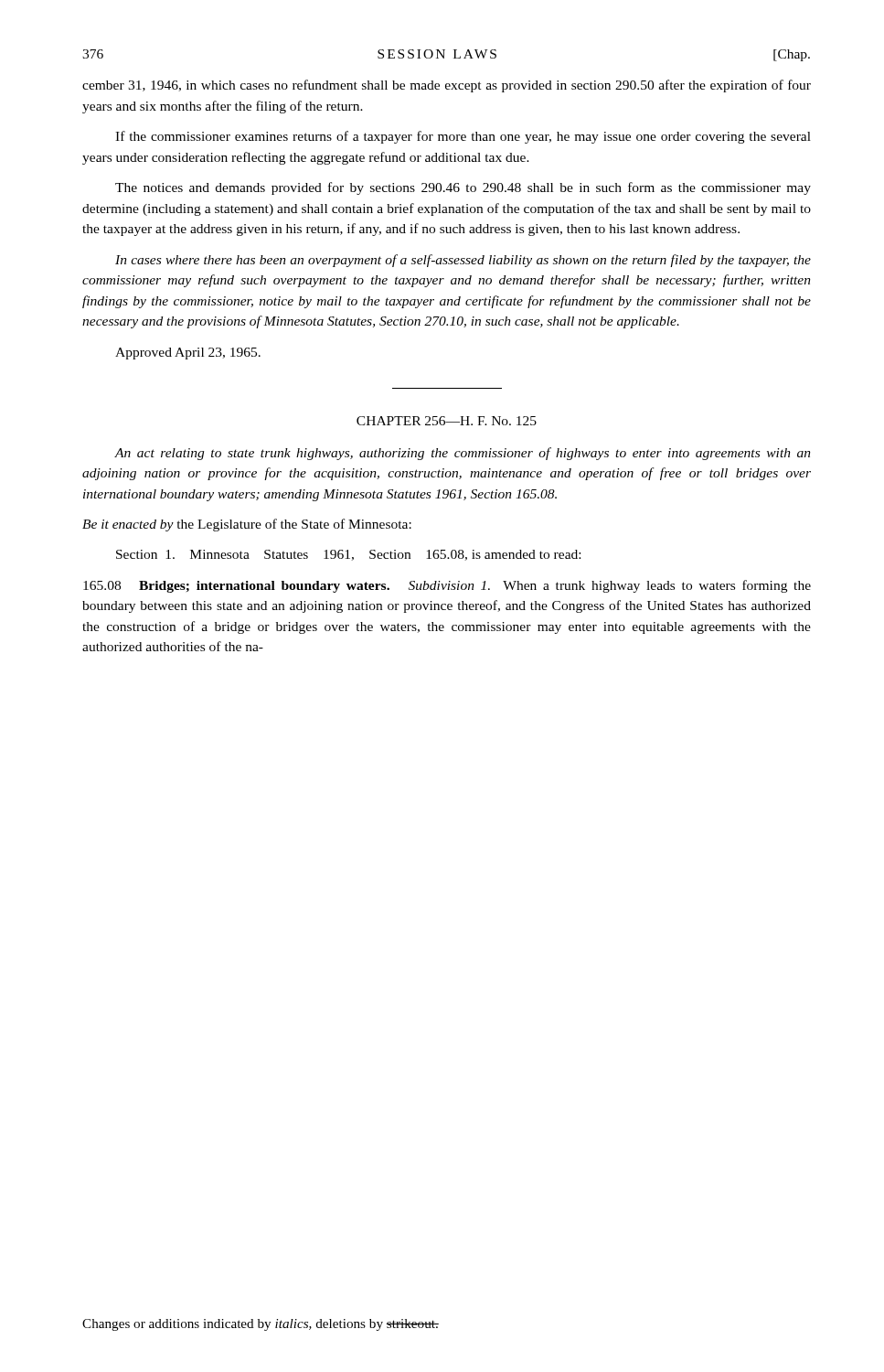Locate the block of text that opens with "08 Bridges; international boundary"

pos(447,616)
